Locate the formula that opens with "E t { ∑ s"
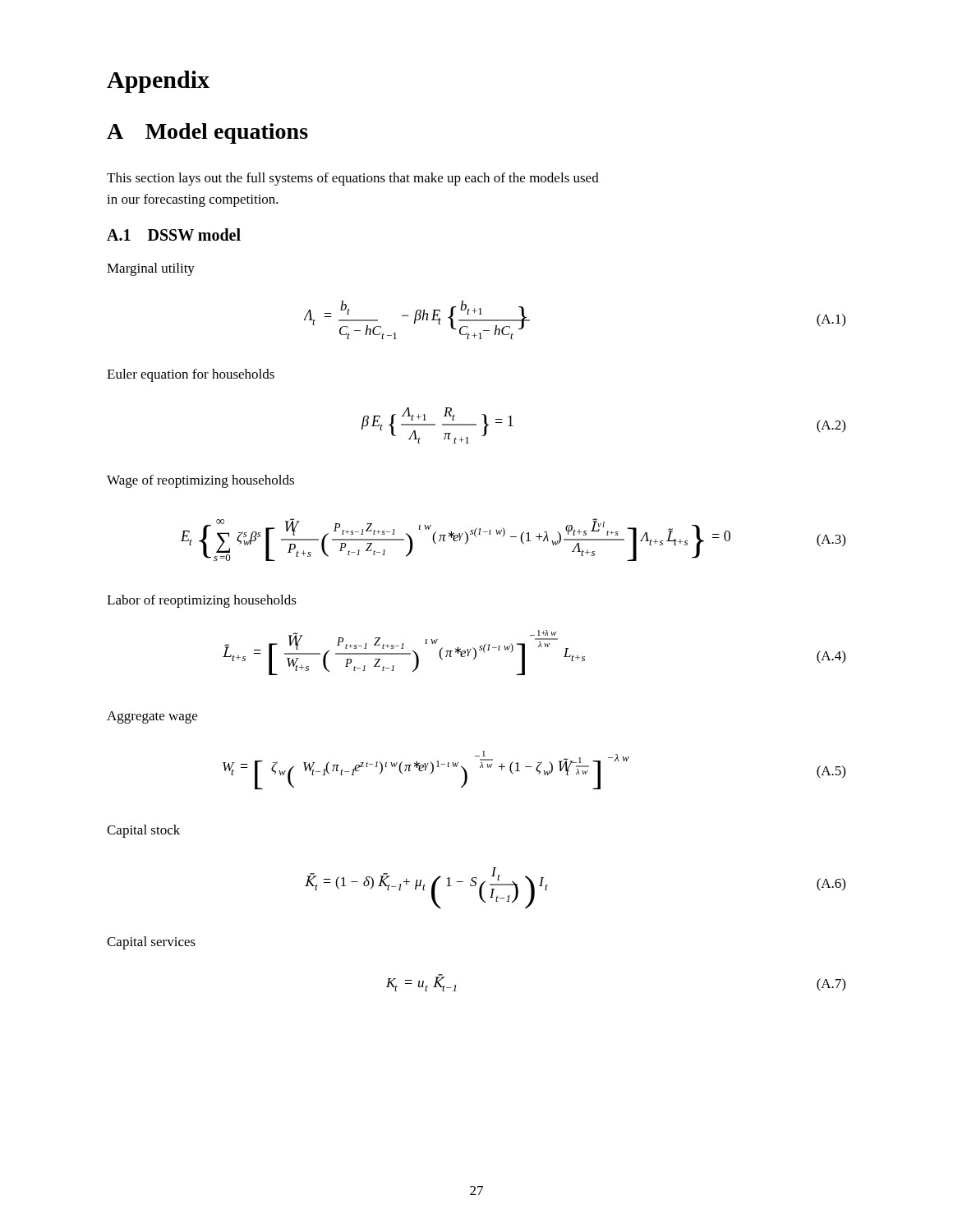953x1232 pixels. coord(513,540)
